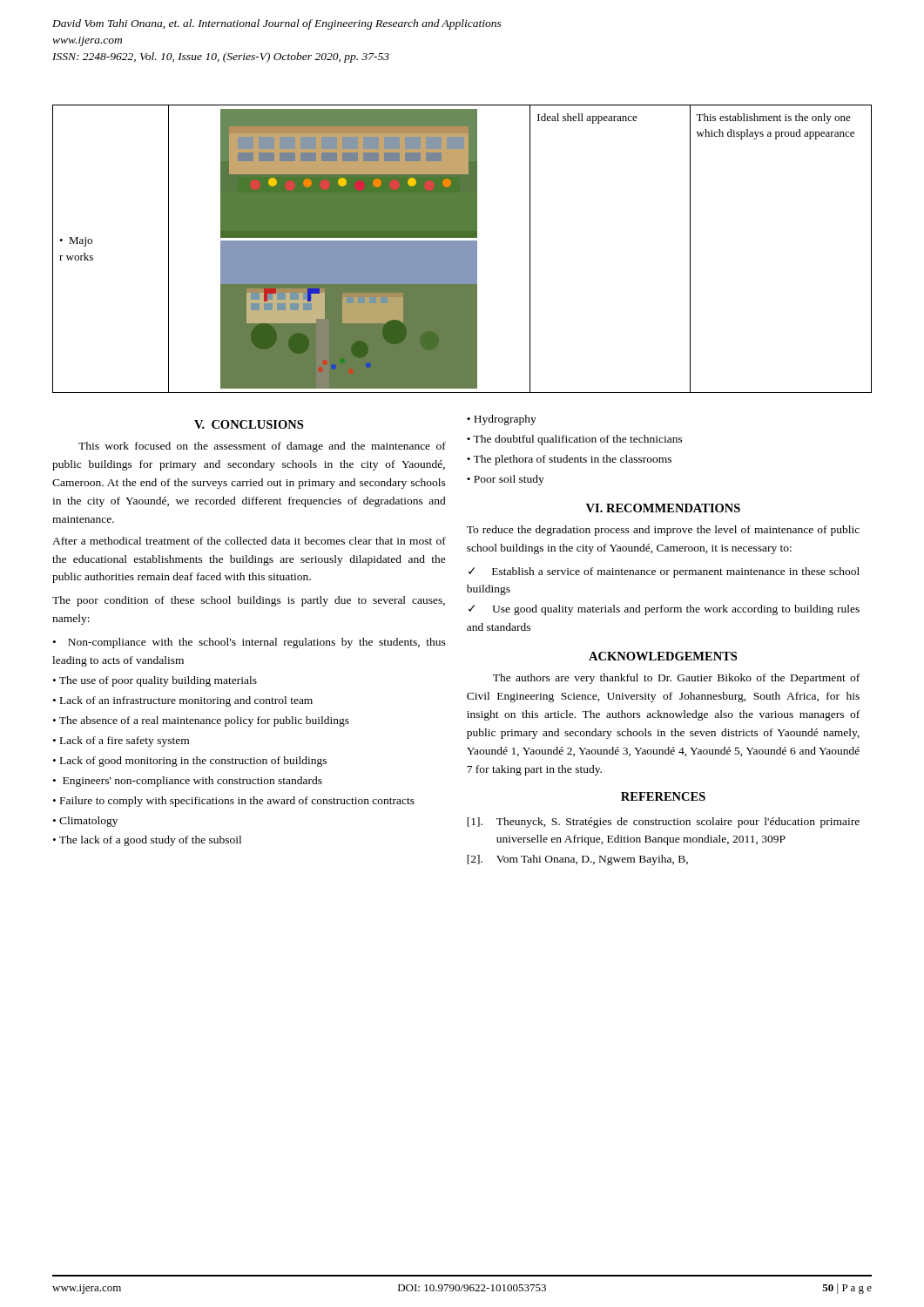
Task: Point to the block starting "• Engineers' non-compliance with construction standards"
Action: 249,781
